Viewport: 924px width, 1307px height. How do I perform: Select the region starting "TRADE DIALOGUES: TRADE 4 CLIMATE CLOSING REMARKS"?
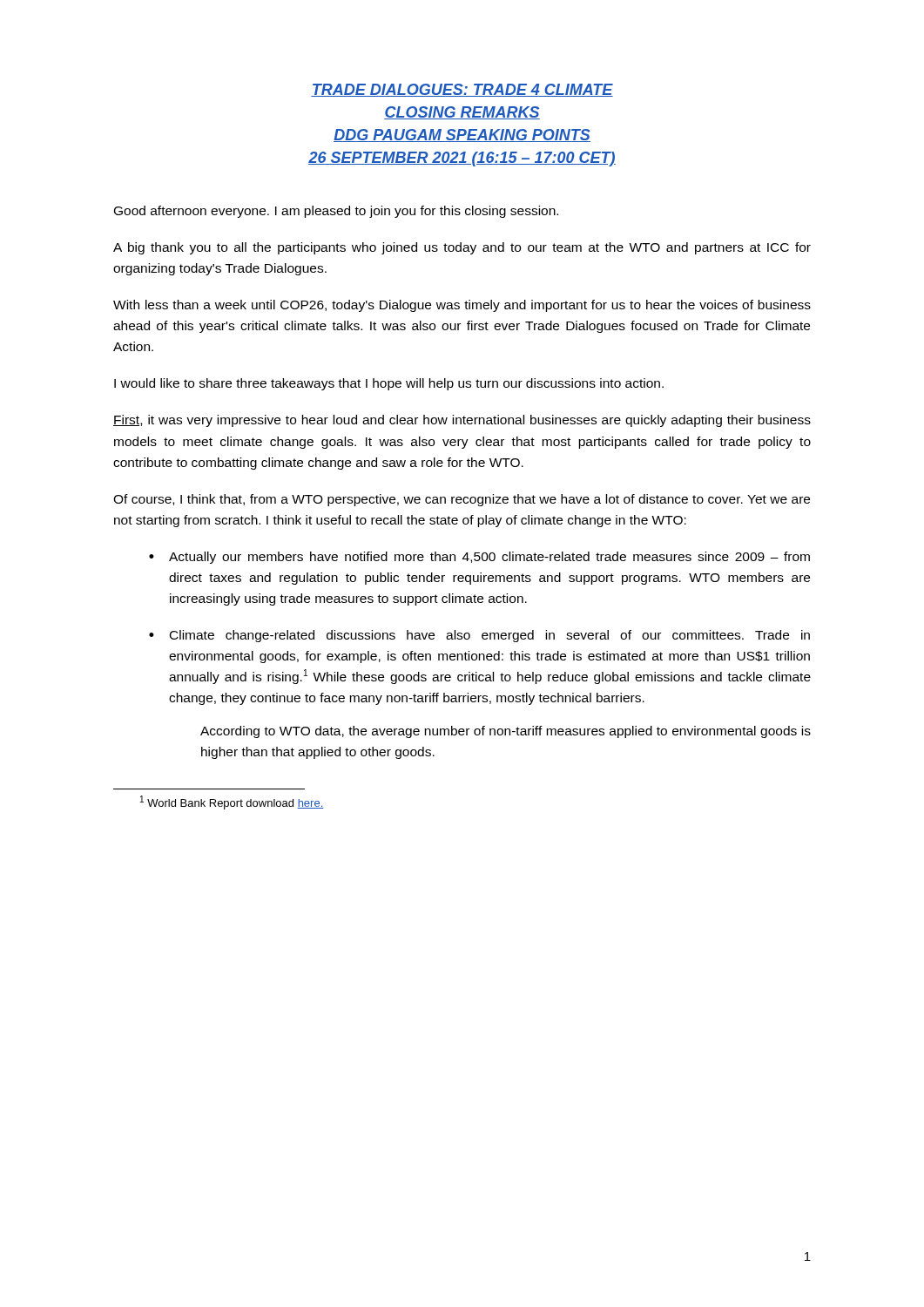(x=462, y=124)
